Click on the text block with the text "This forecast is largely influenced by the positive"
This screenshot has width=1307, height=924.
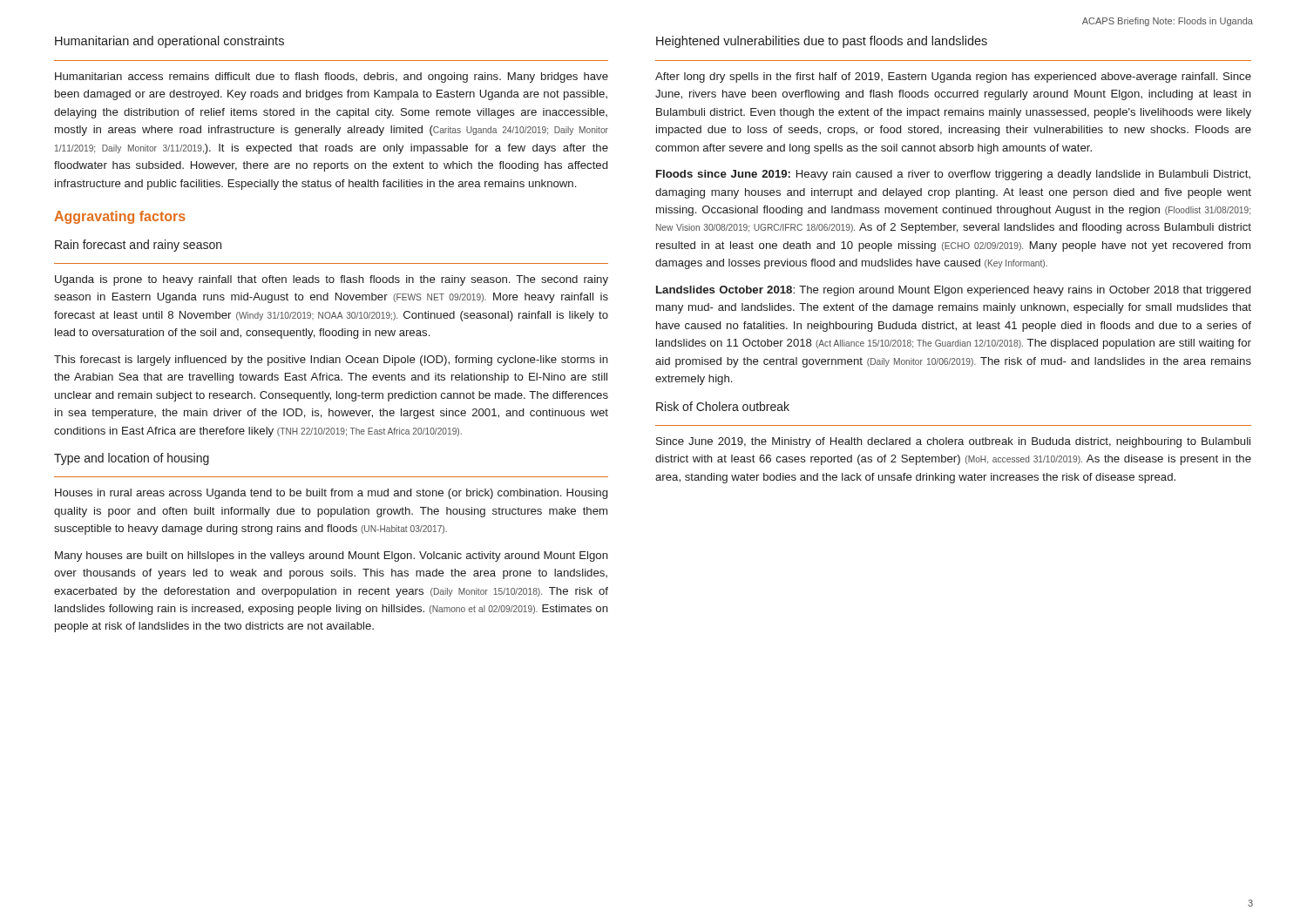[x=331, y=395]
